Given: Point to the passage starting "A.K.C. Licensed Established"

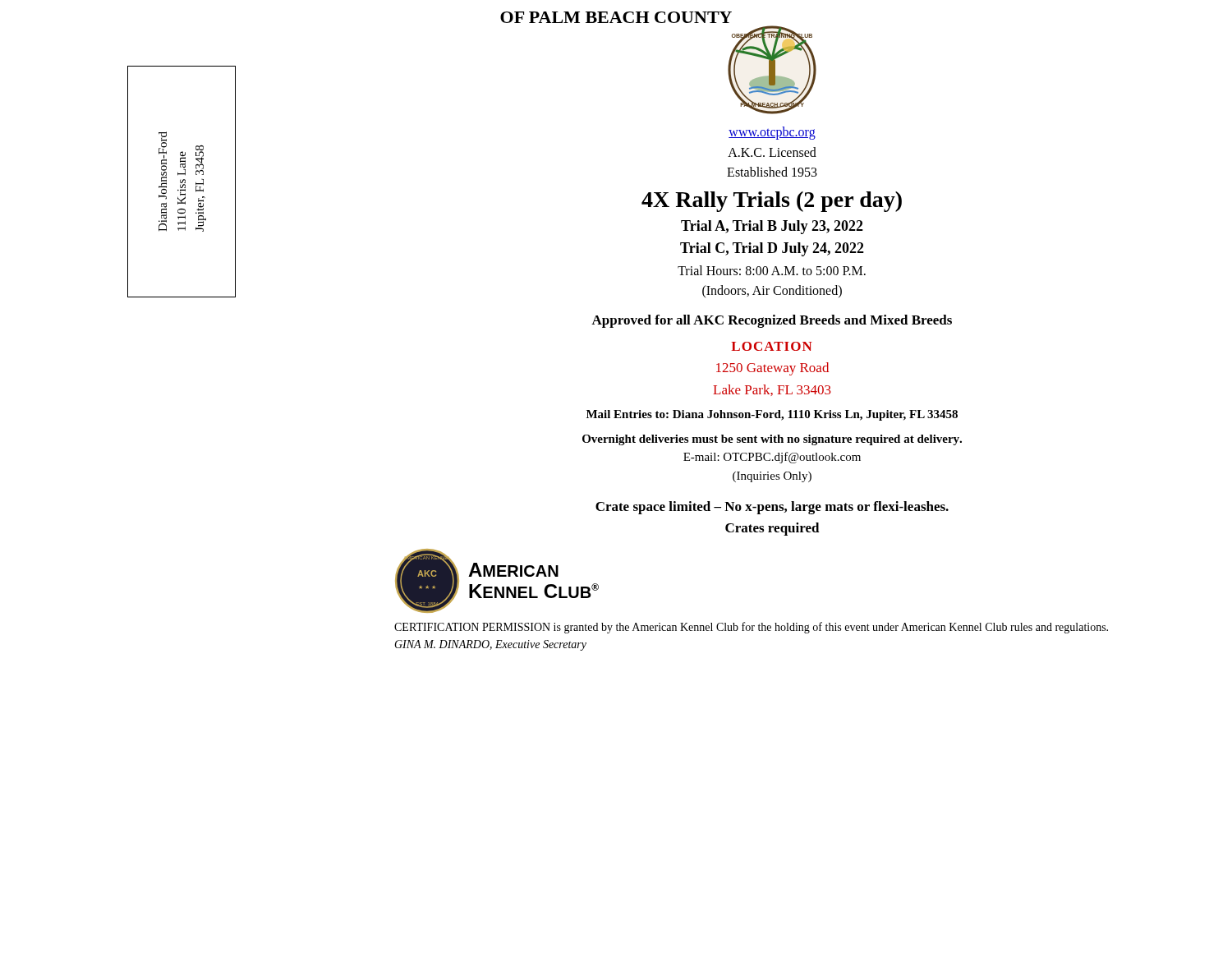Looking at the screenshot, I should click(x=772, y=162).
